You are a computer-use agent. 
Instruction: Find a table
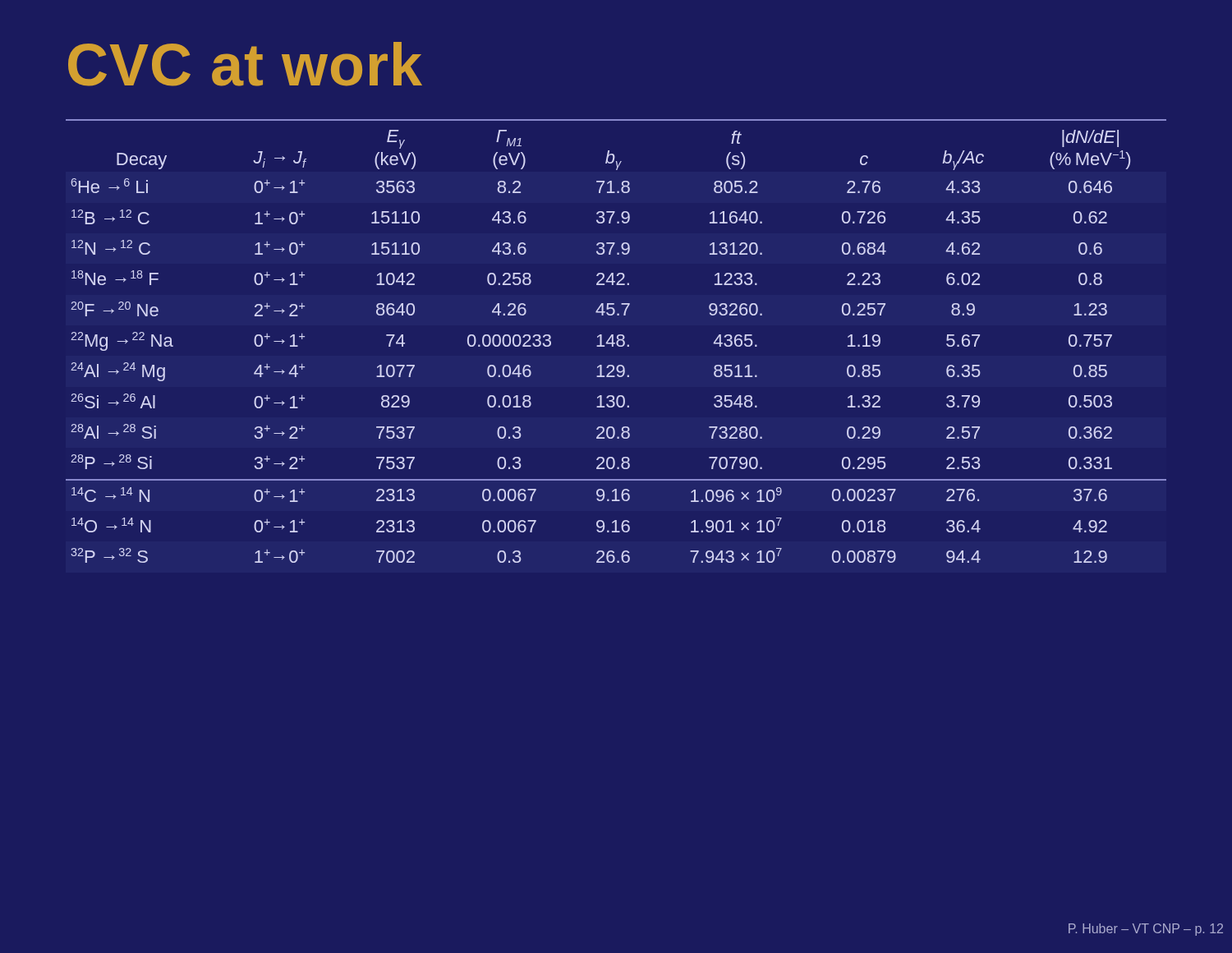click(x=616, y=346)
